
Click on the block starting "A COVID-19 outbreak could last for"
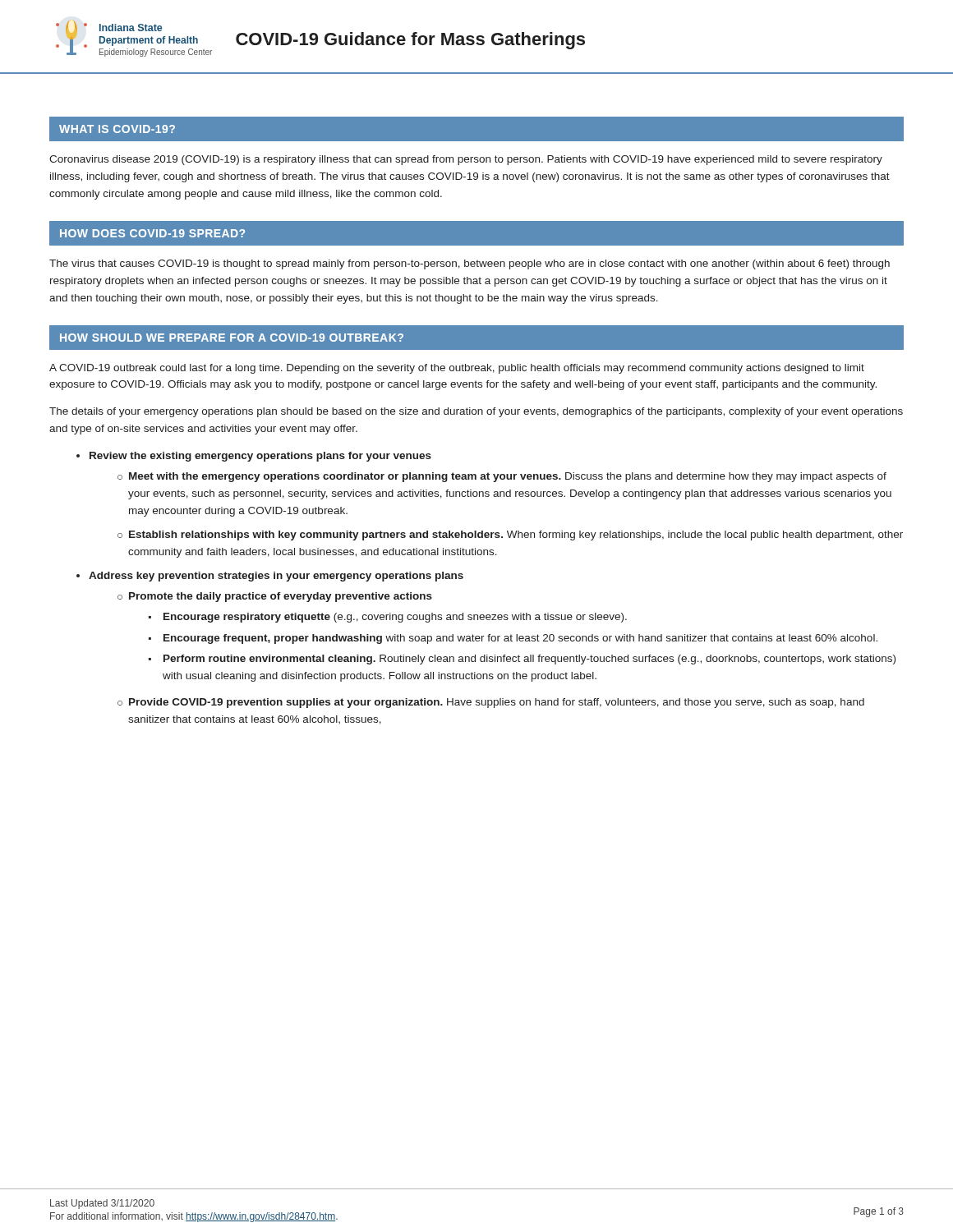click(463, 376)
